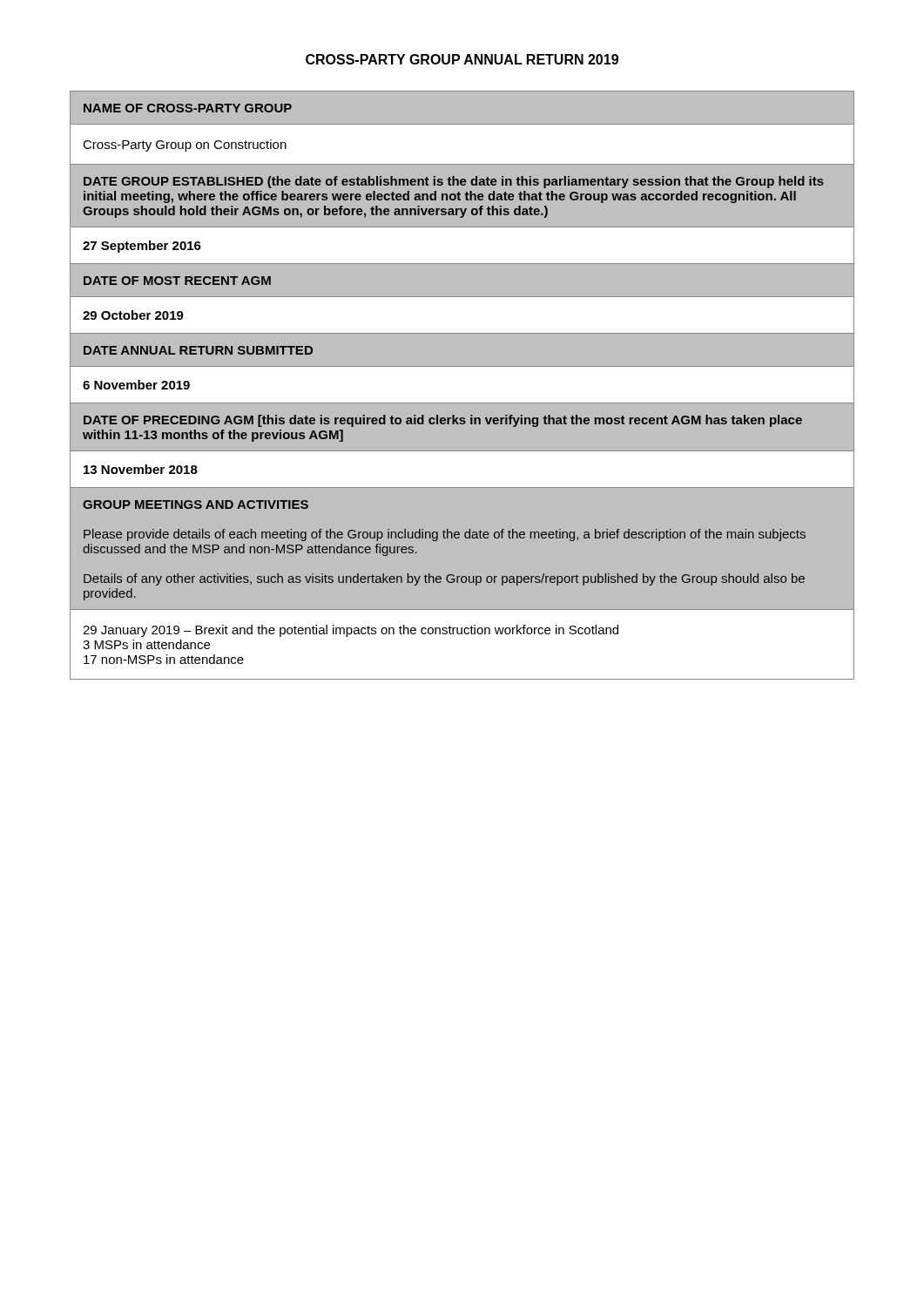This screenshot has width=924, height=1307.
Task: Point to the block starting "6 November 2019"
Action: pyautogui.click(x=462, y=385)
